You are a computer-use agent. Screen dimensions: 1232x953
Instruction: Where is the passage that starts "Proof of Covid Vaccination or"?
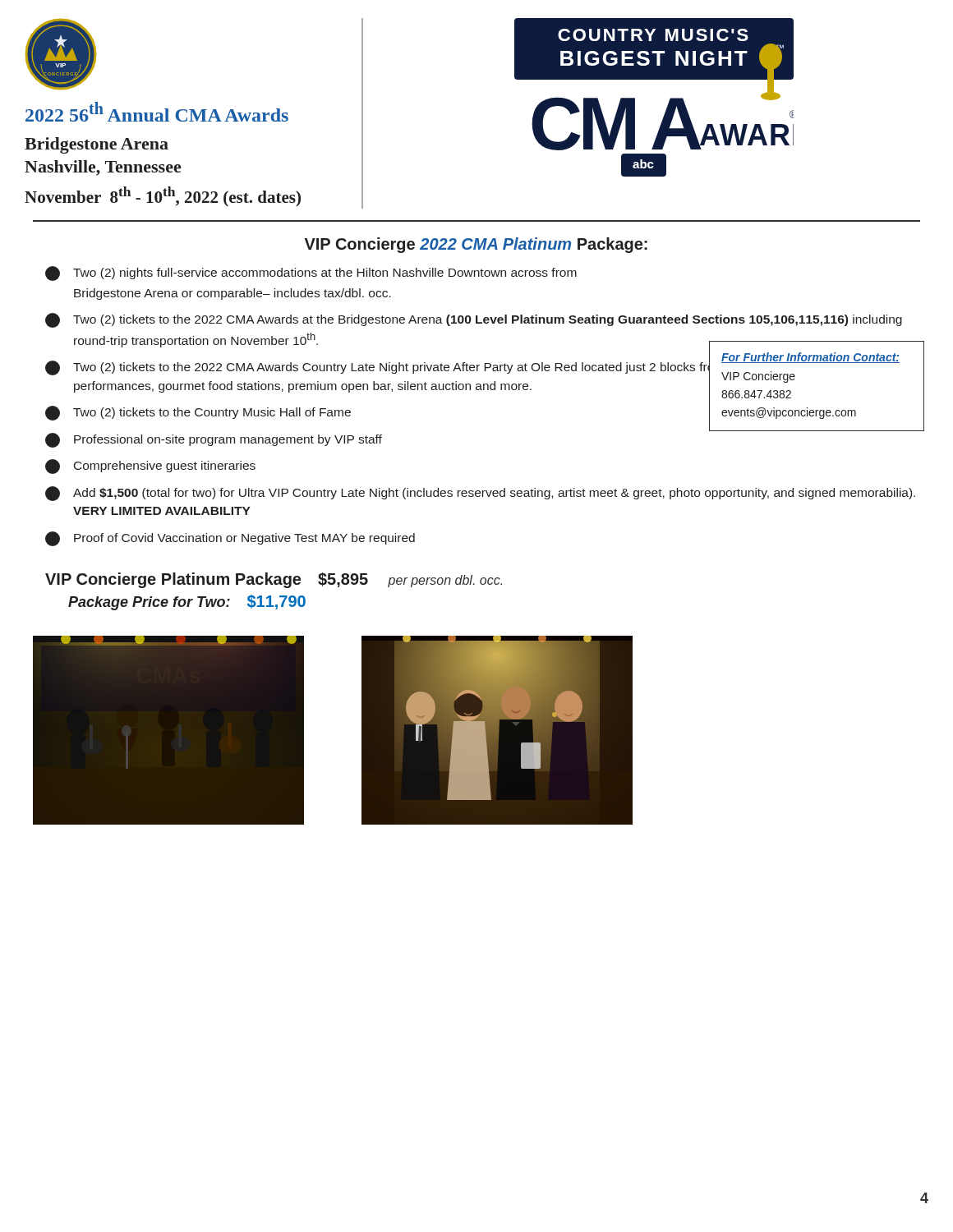(x=230, y=539)
